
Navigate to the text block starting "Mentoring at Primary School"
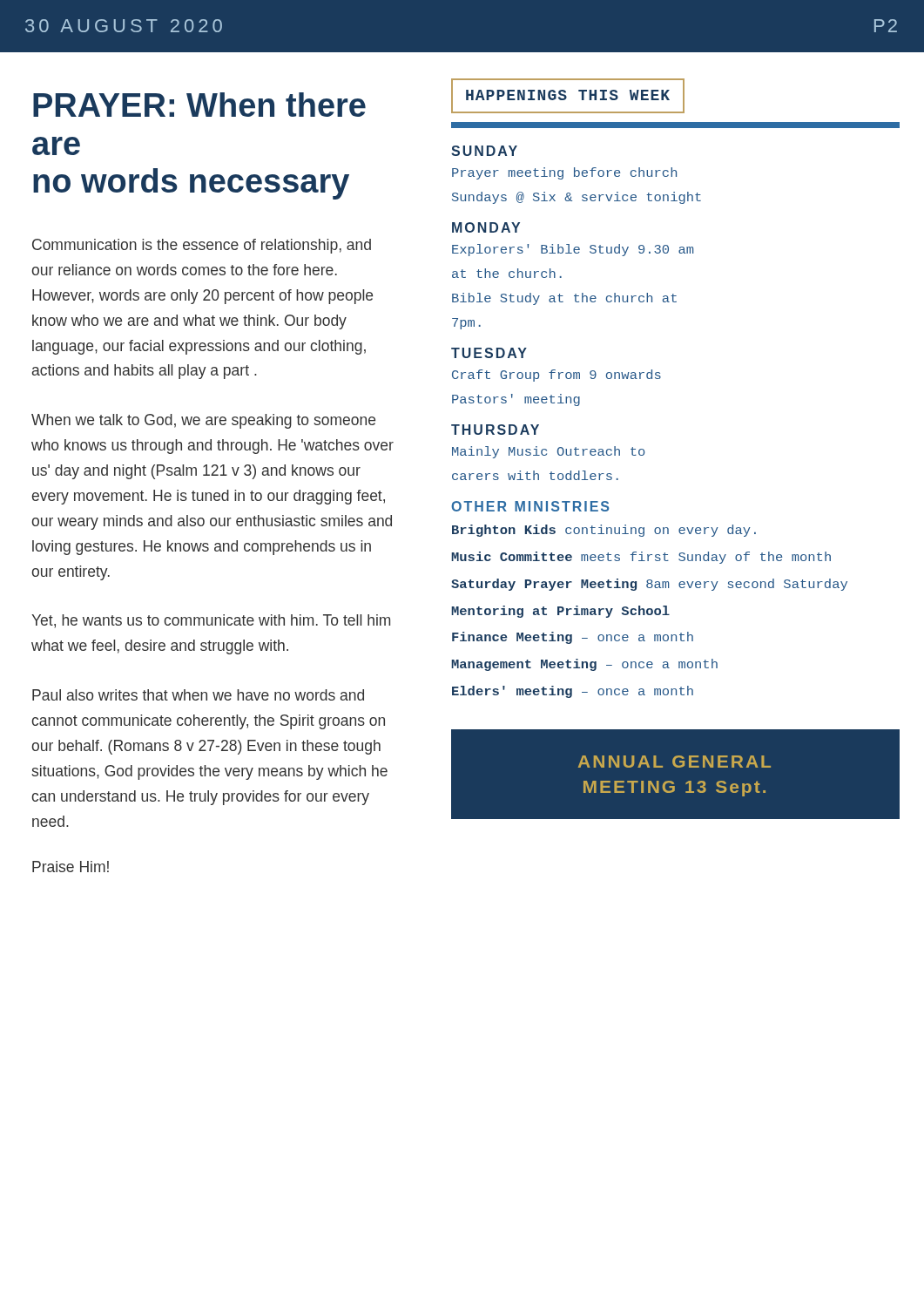pyautogui.click(x=560, y=611)
